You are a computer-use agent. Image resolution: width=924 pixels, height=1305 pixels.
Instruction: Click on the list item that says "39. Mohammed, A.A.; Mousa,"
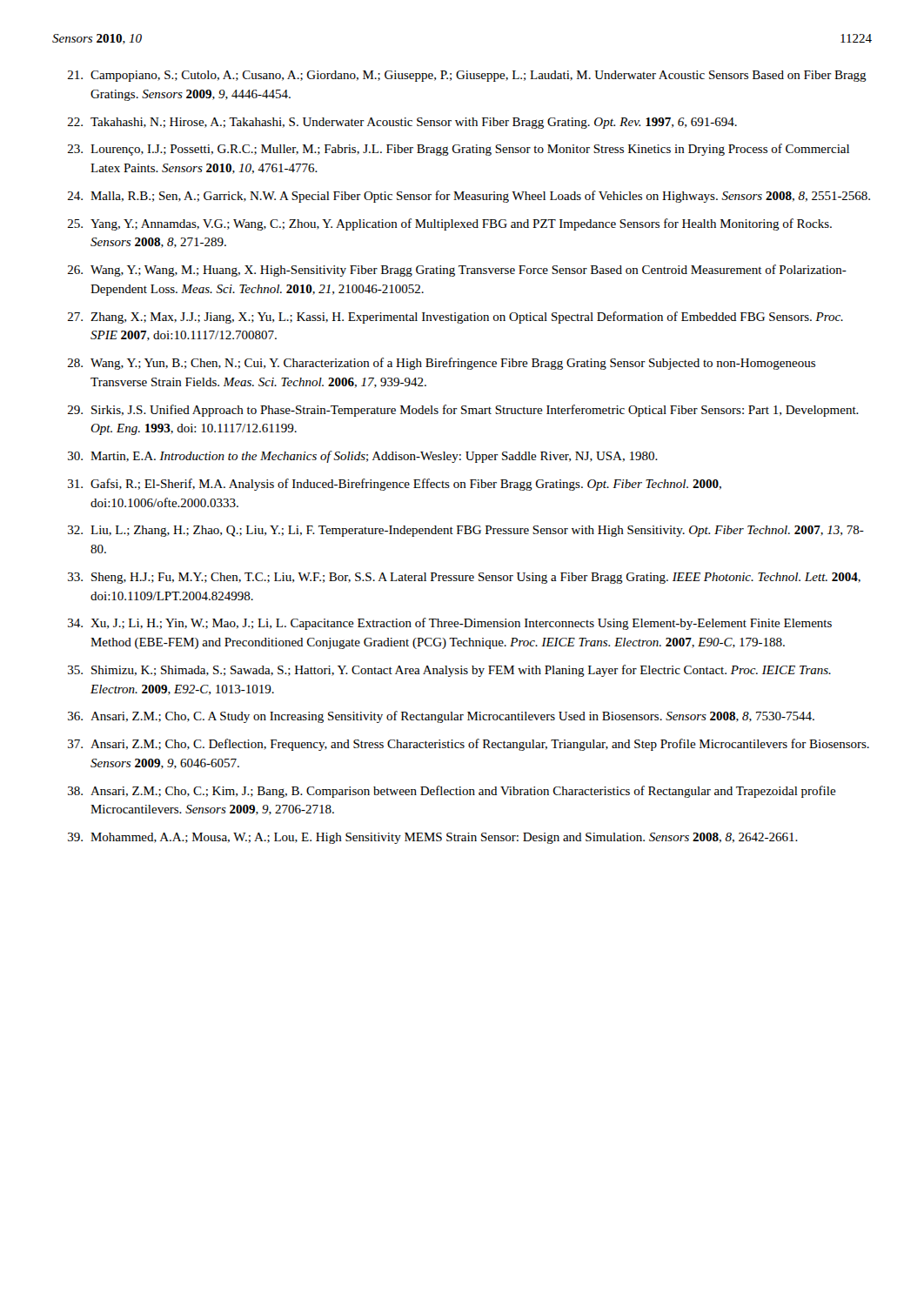point(462,838)
